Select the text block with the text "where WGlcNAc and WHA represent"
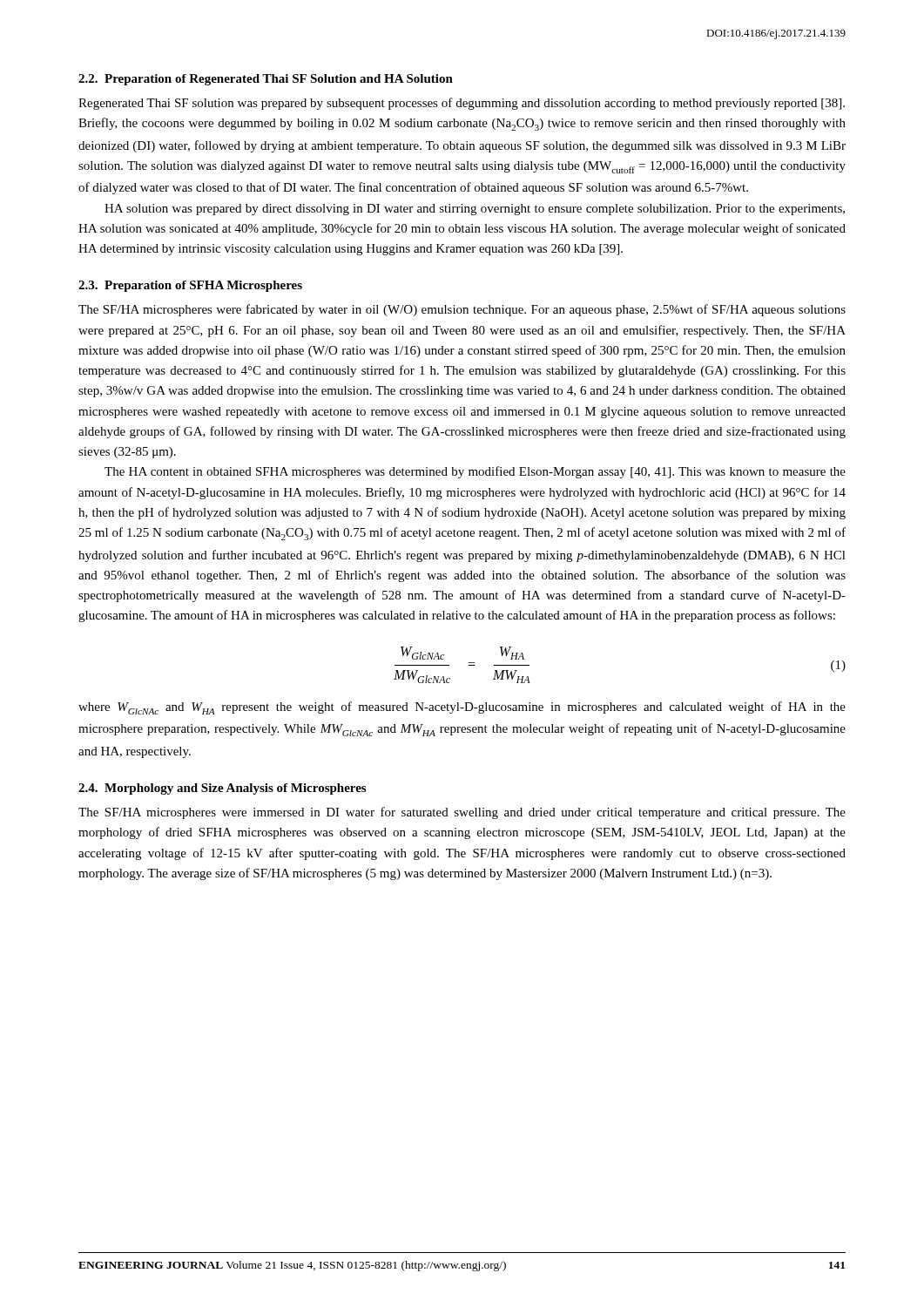924x1307 pixels. coord(462,729)
